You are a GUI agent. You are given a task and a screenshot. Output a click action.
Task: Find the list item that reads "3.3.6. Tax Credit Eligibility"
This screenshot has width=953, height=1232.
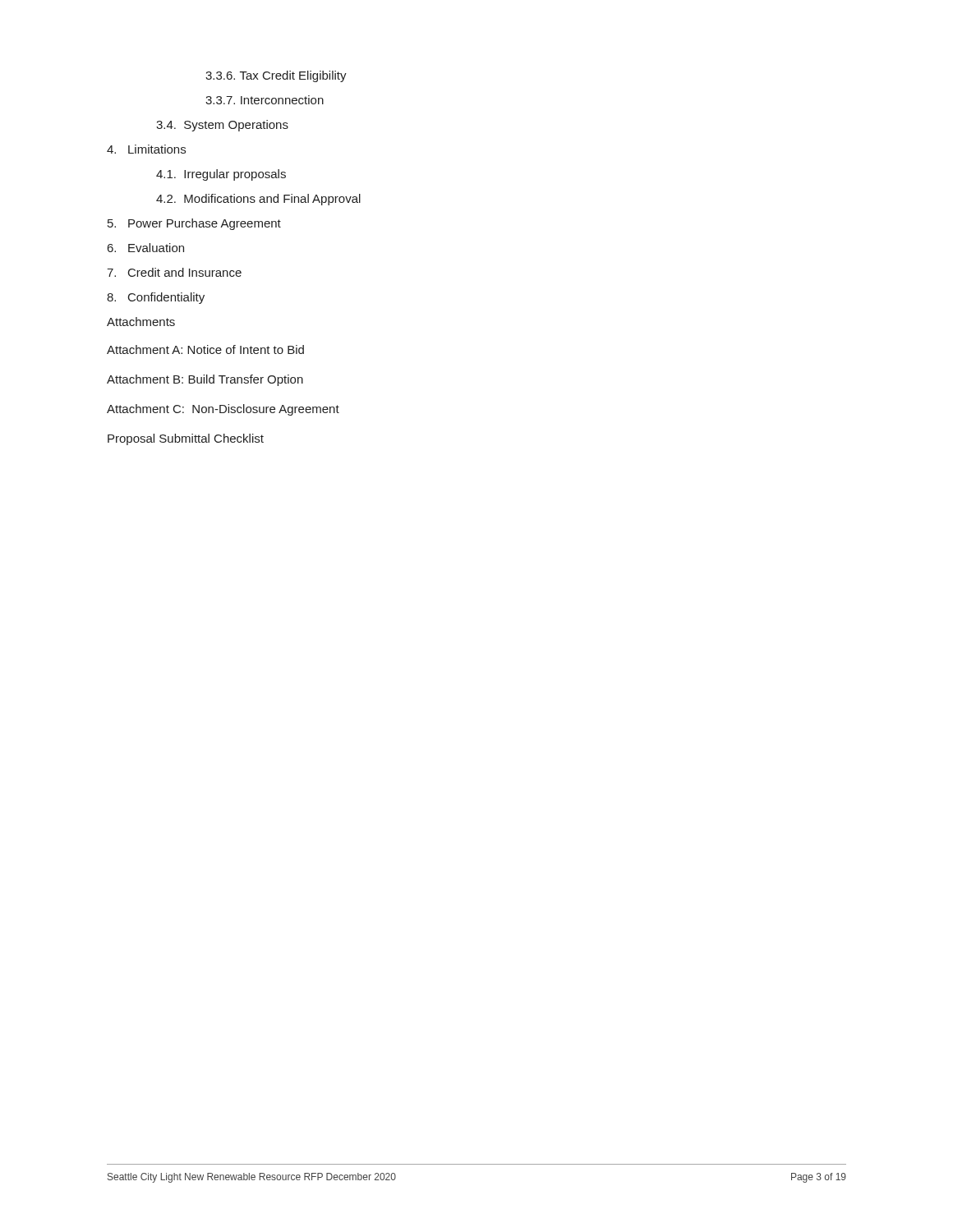[276, 75]
